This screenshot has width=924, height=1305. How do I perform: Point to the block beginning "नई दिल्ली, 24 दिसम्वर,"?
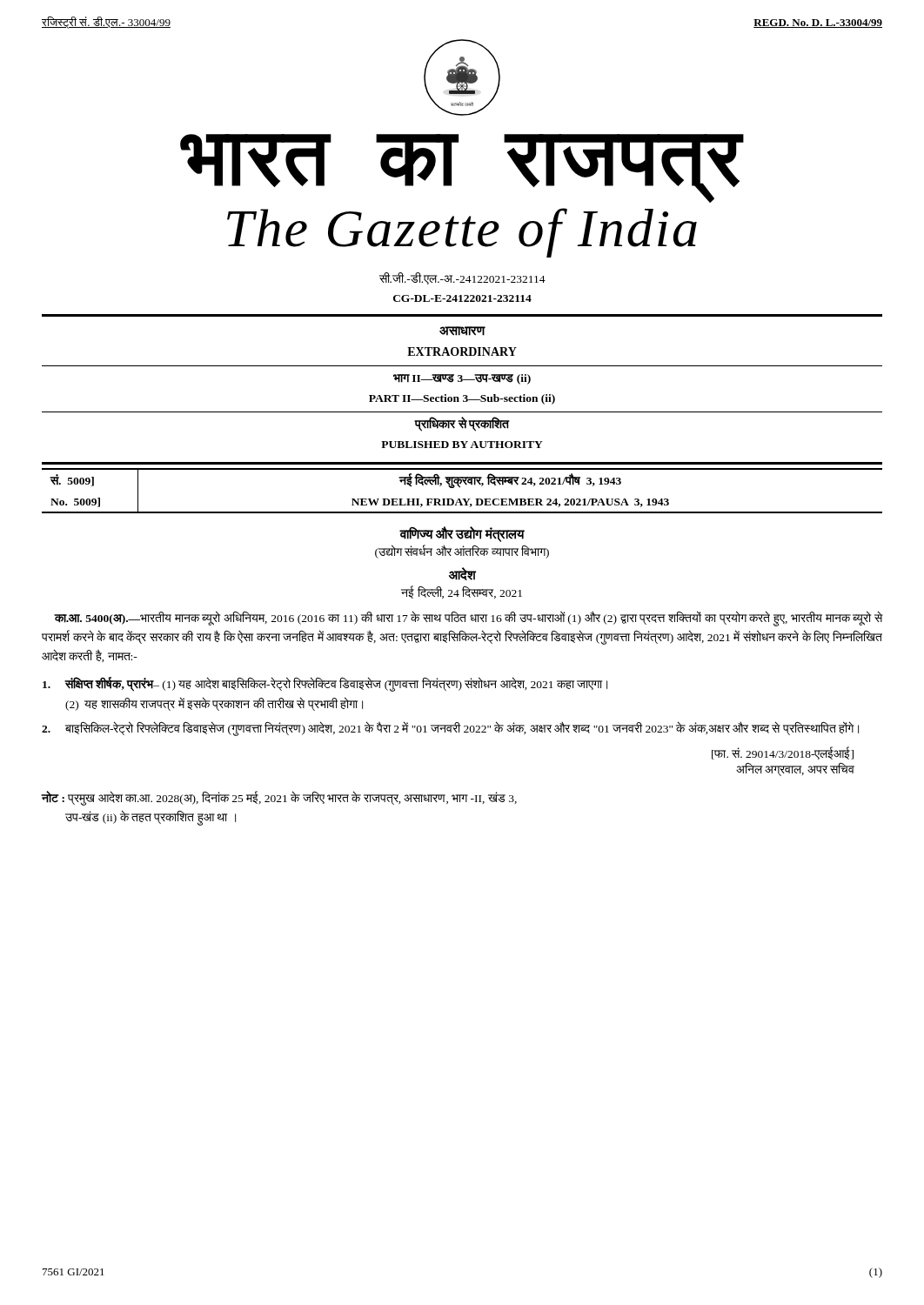point(462,592)
